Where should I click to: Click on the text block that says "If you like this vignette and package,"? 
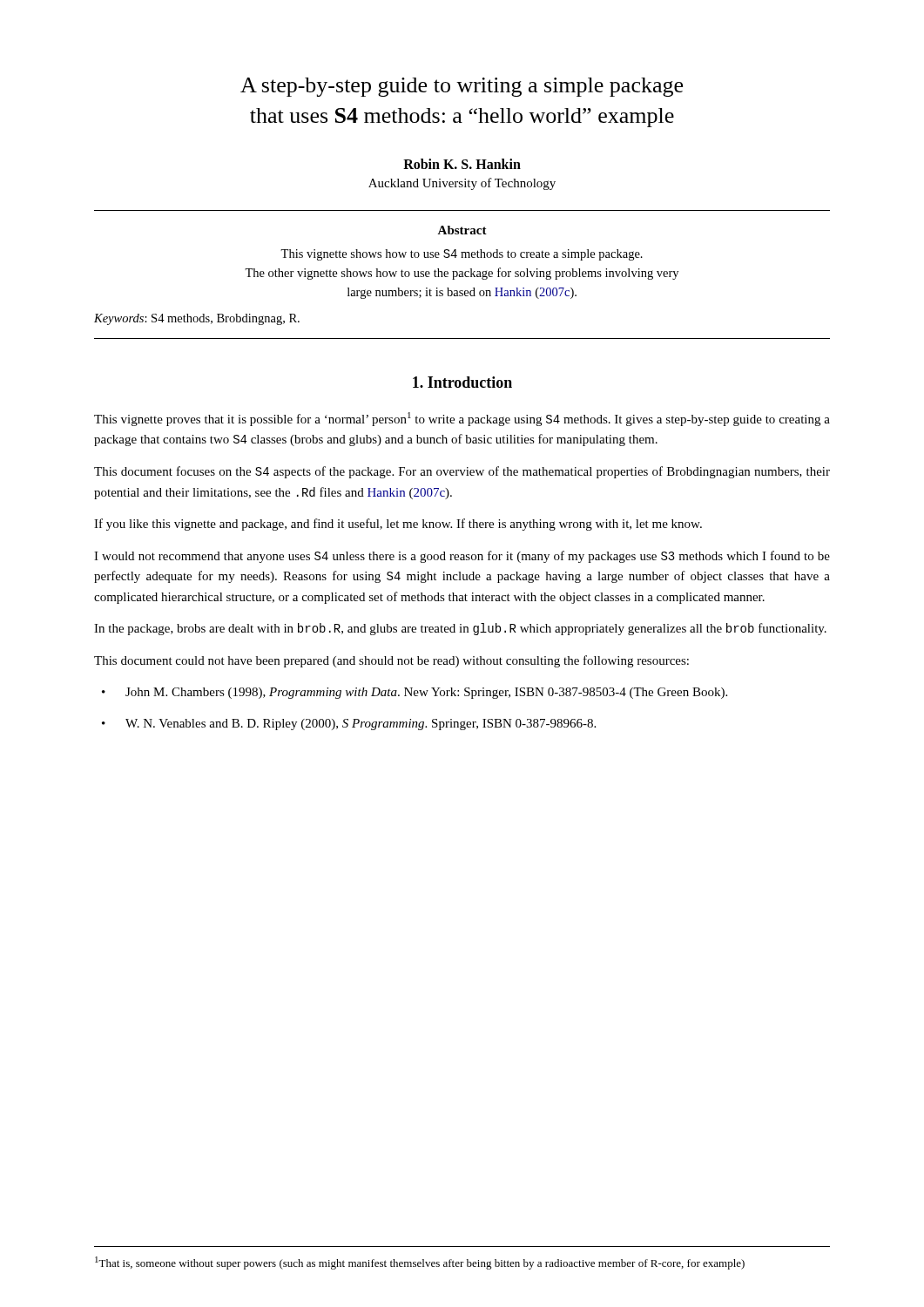tap(398, 524)
